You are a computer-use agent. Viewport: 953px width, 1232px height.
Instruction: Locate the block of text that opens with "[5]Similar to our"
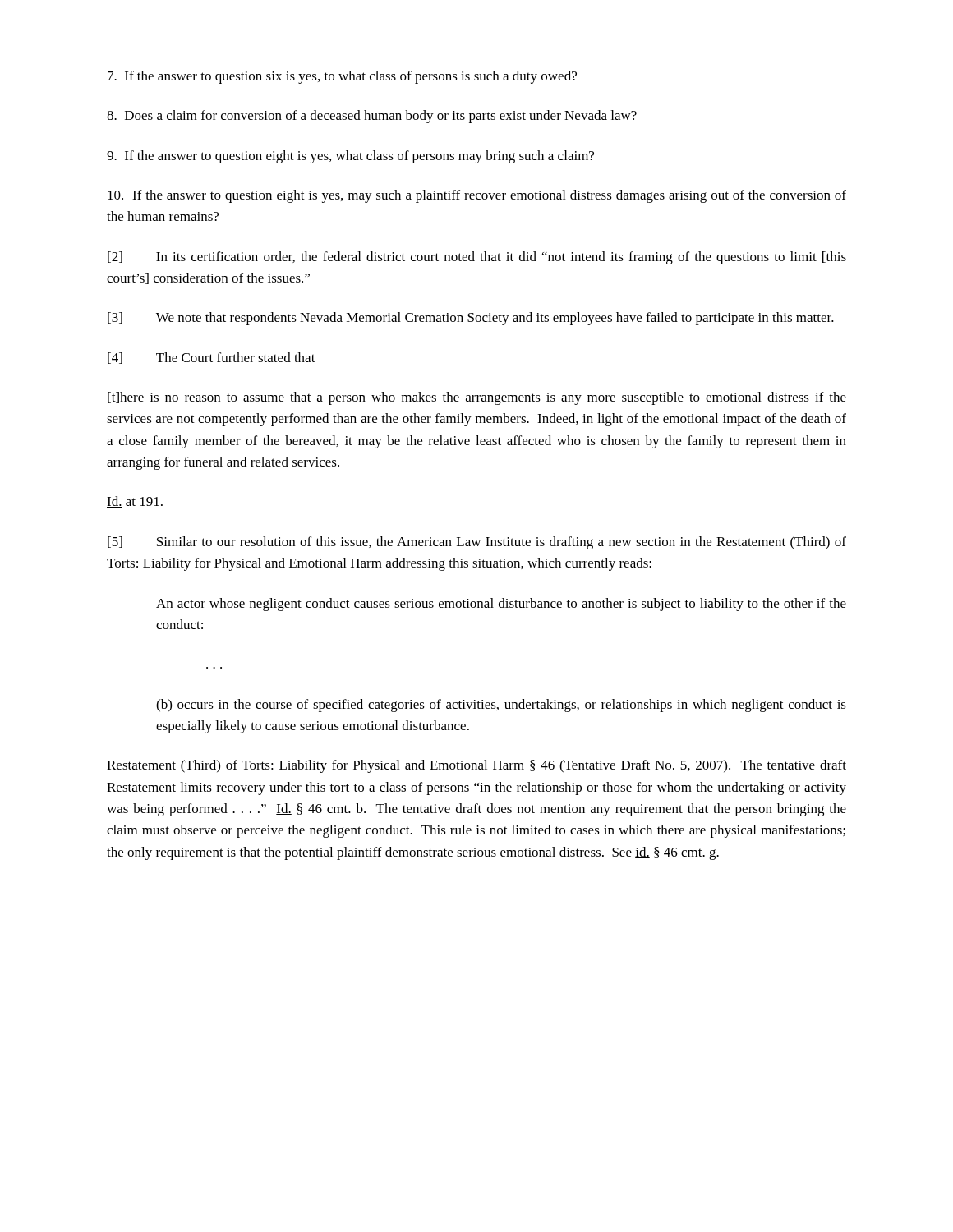pyautogui.click(x=476, y=552)
